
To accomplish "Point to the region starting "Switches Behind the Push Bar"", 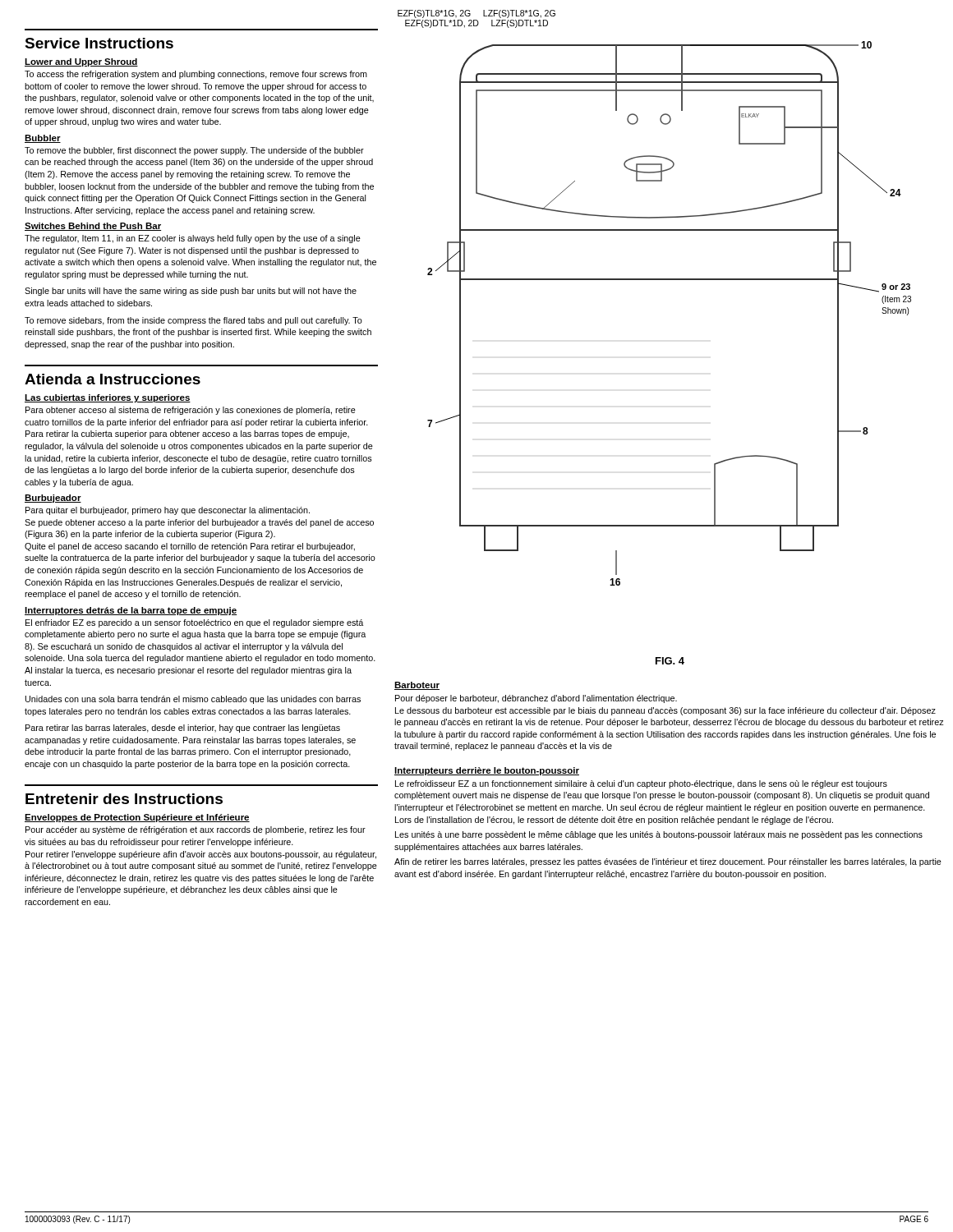I will pos(93,226).
